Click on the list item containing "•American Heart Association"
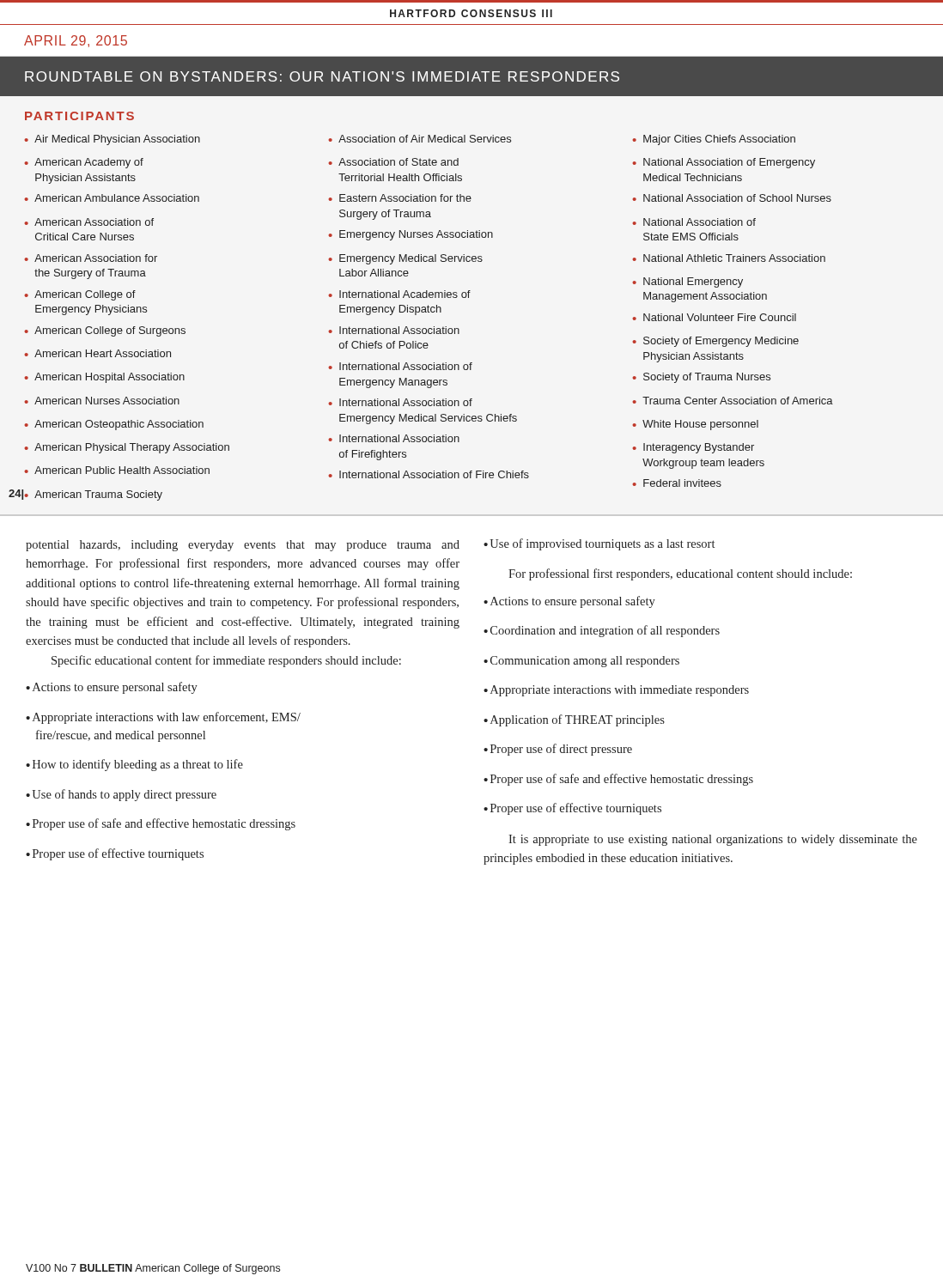This screenshot has width=943, height=1288. point(98,355)
